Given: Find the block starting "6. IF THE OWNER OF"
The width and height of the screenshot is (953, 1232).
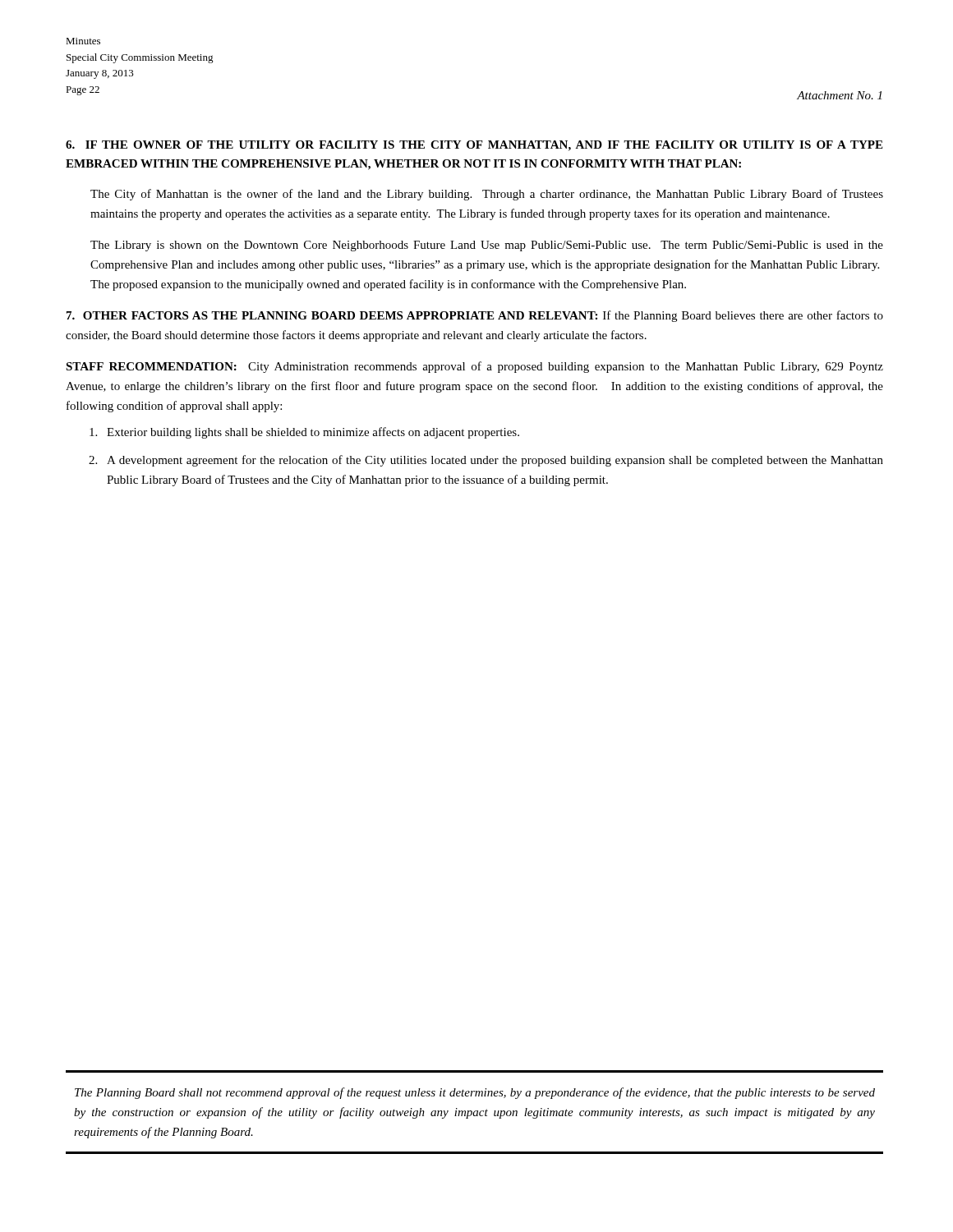Looking at the screenshot, I should (474, 154).
